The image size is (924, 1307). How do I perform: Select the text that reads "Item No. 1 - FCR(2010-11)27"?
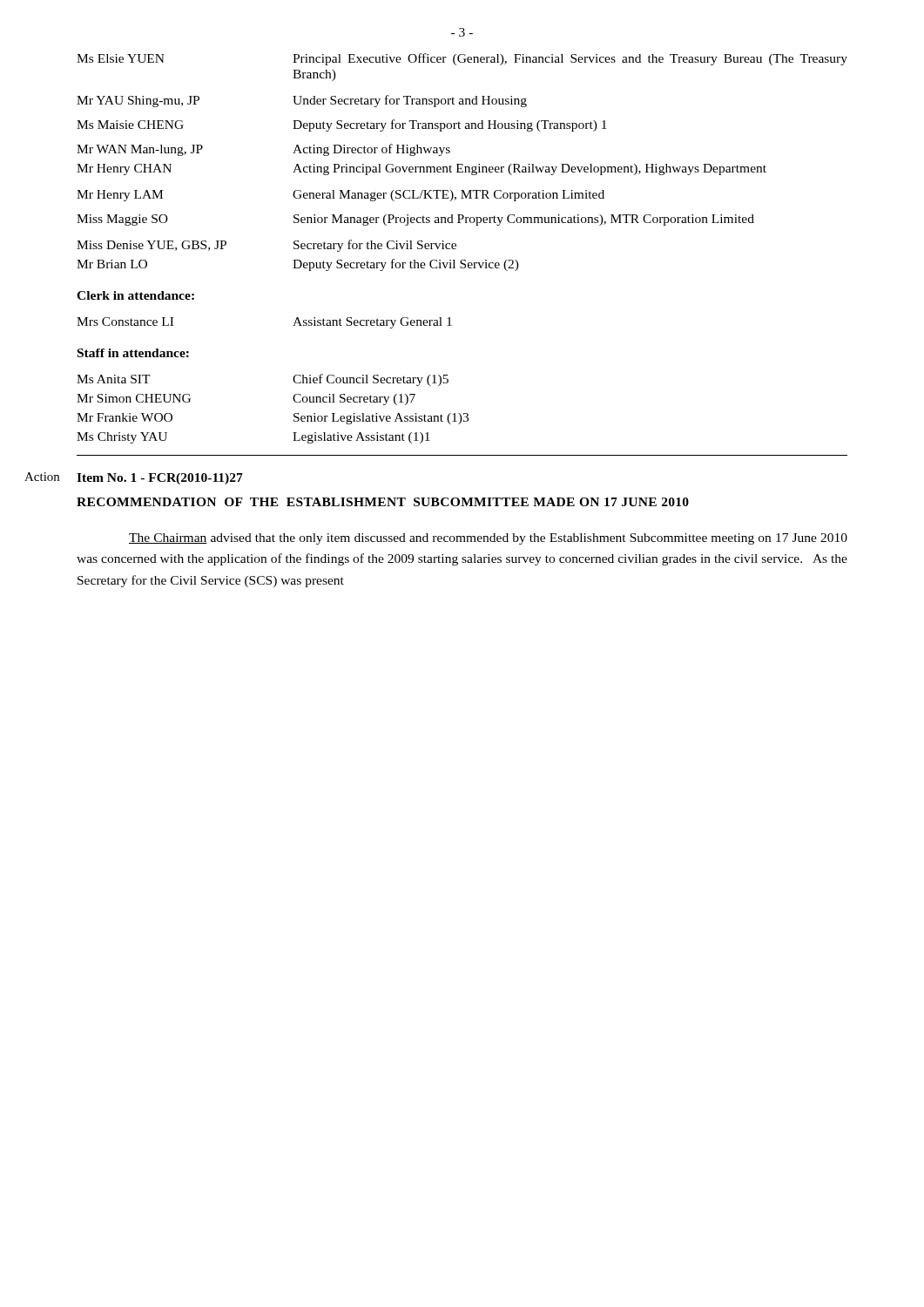coord(160,477)
